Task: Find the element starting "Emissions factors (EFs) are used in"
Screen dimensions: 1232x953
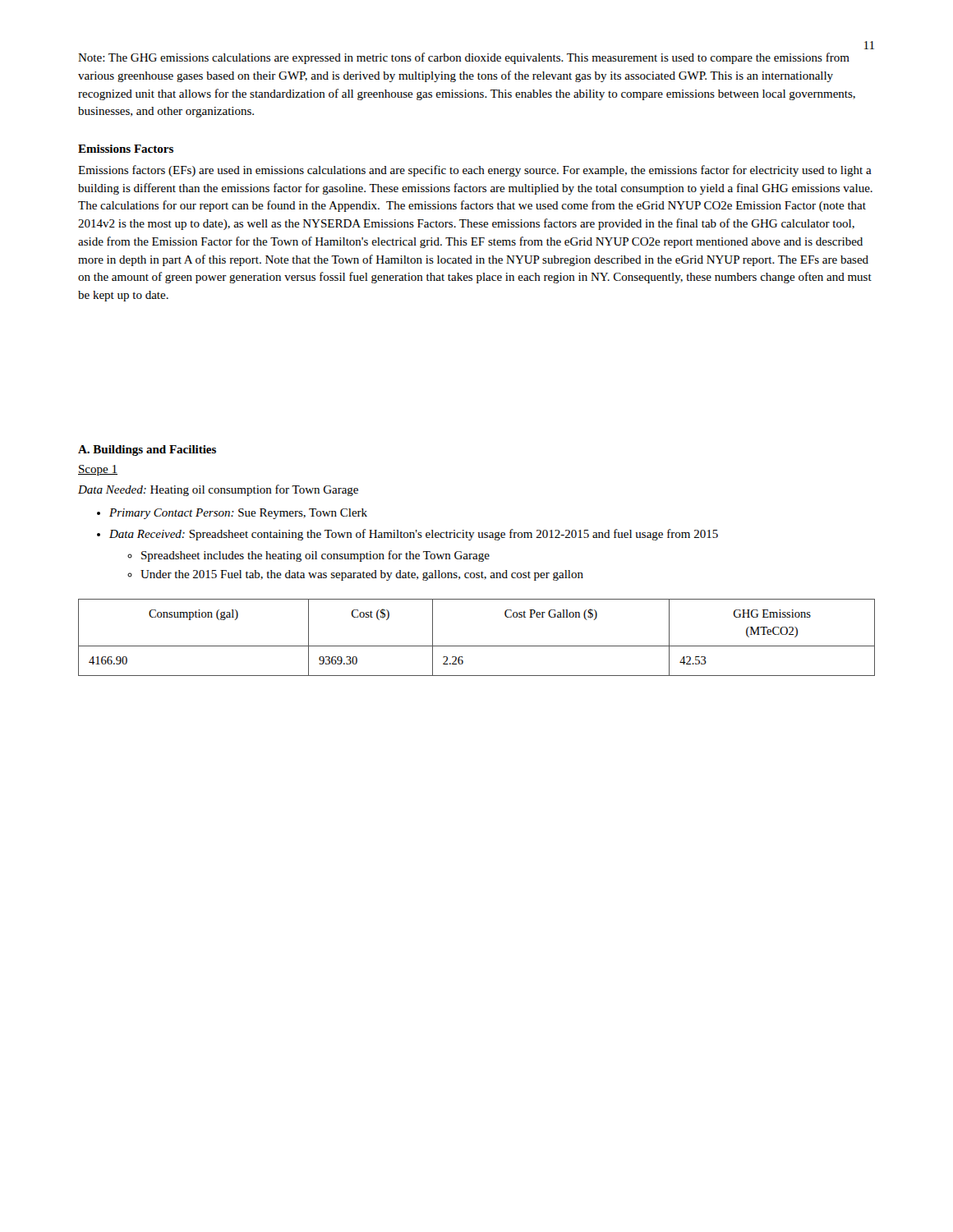Action: coord(475,232)
